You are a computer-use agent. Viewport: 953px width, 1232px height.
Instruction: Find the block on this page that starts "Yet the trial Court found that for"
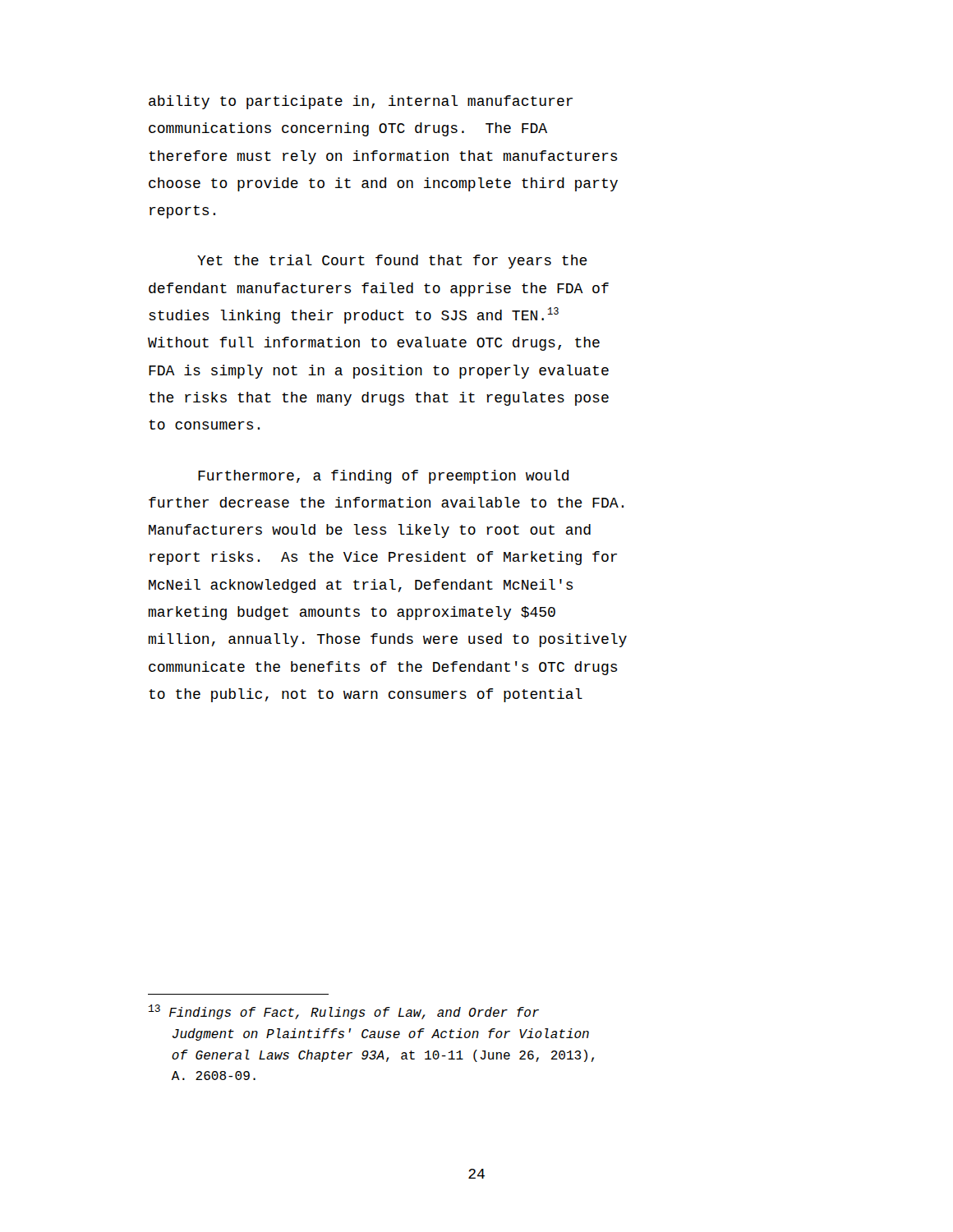click(x=472, y=344)
